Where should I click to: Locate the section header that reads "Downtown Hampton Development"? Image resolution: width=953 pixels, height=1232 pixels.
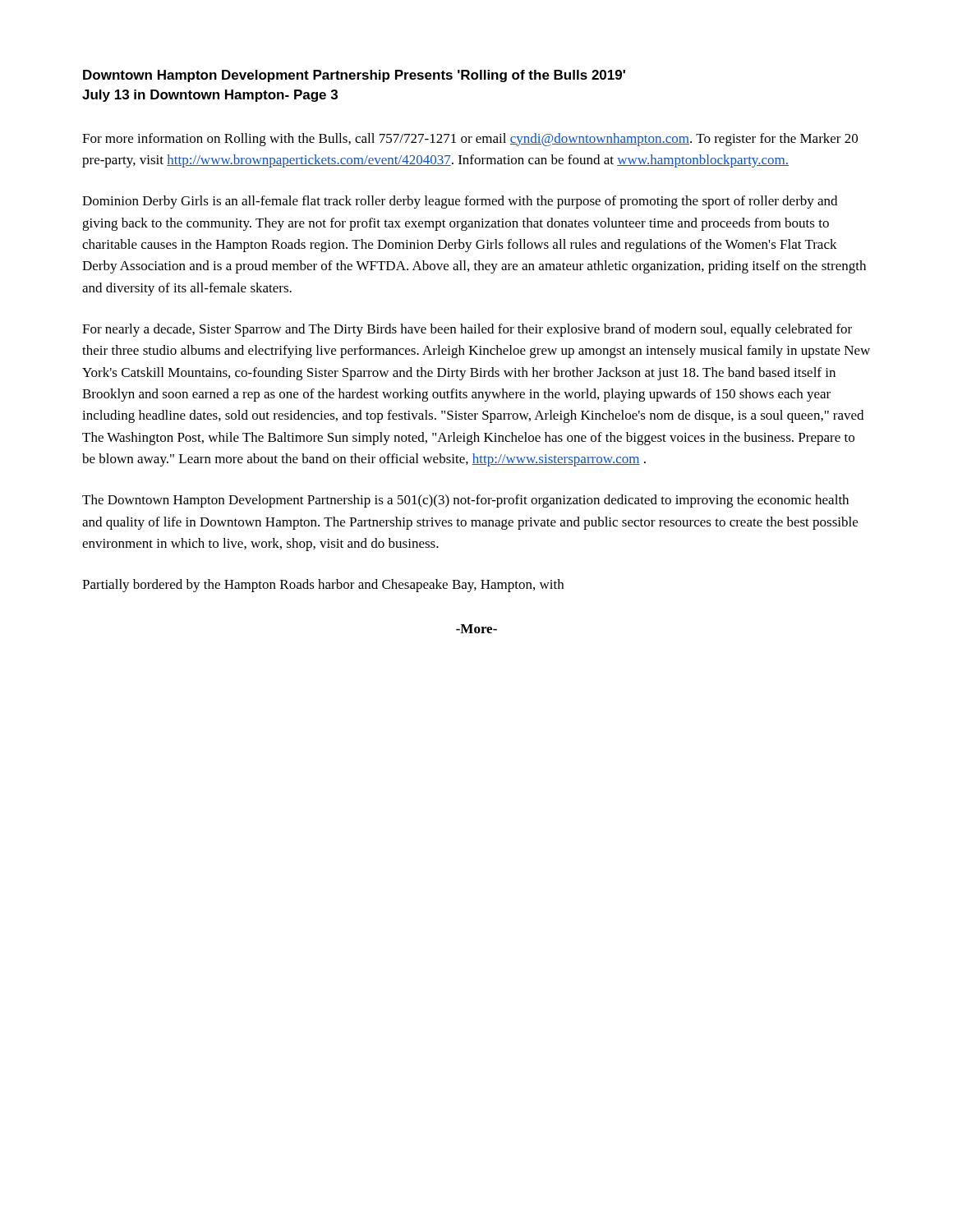[354, 85]
